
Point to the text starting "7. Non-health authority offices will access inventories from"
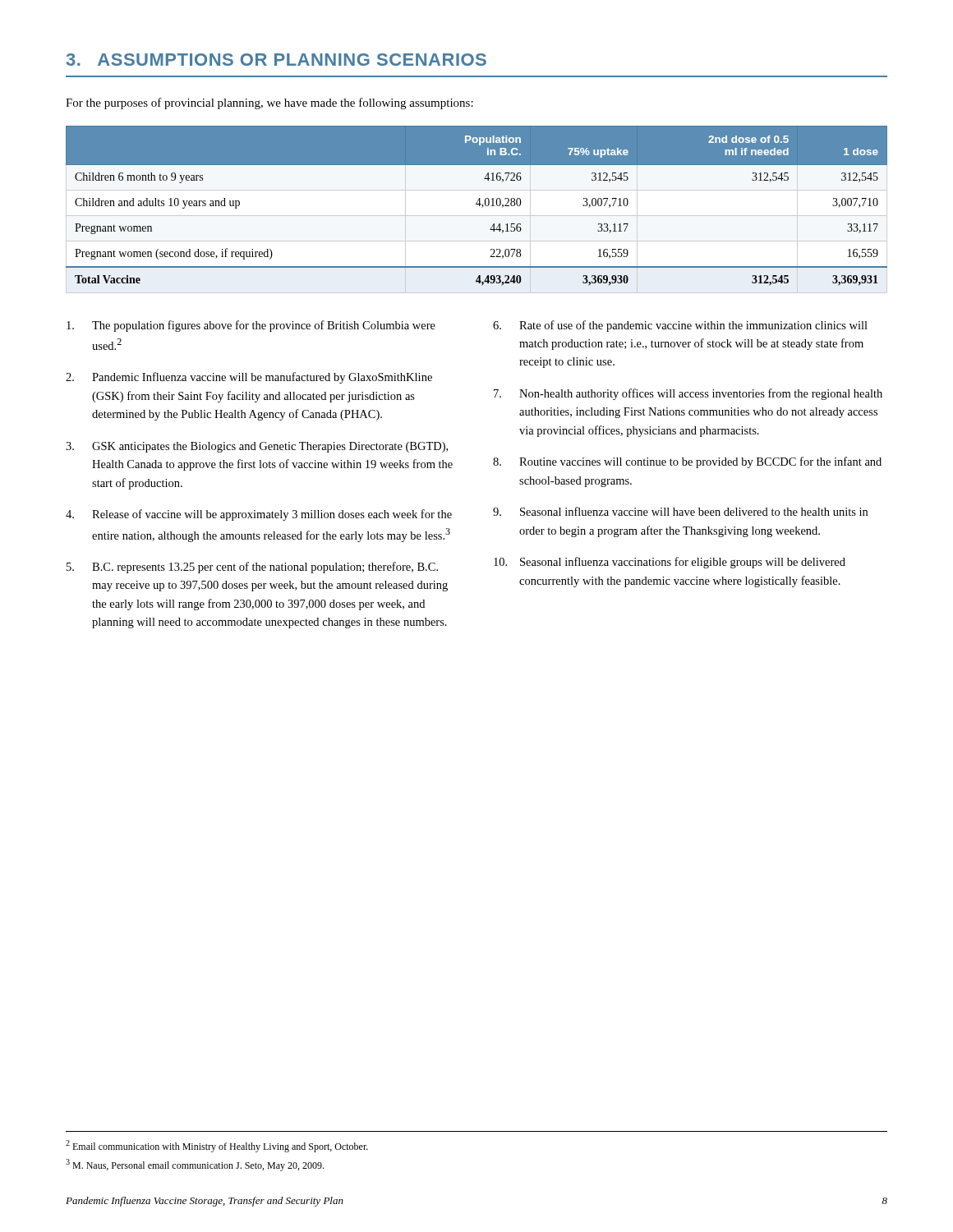point(690,412)
